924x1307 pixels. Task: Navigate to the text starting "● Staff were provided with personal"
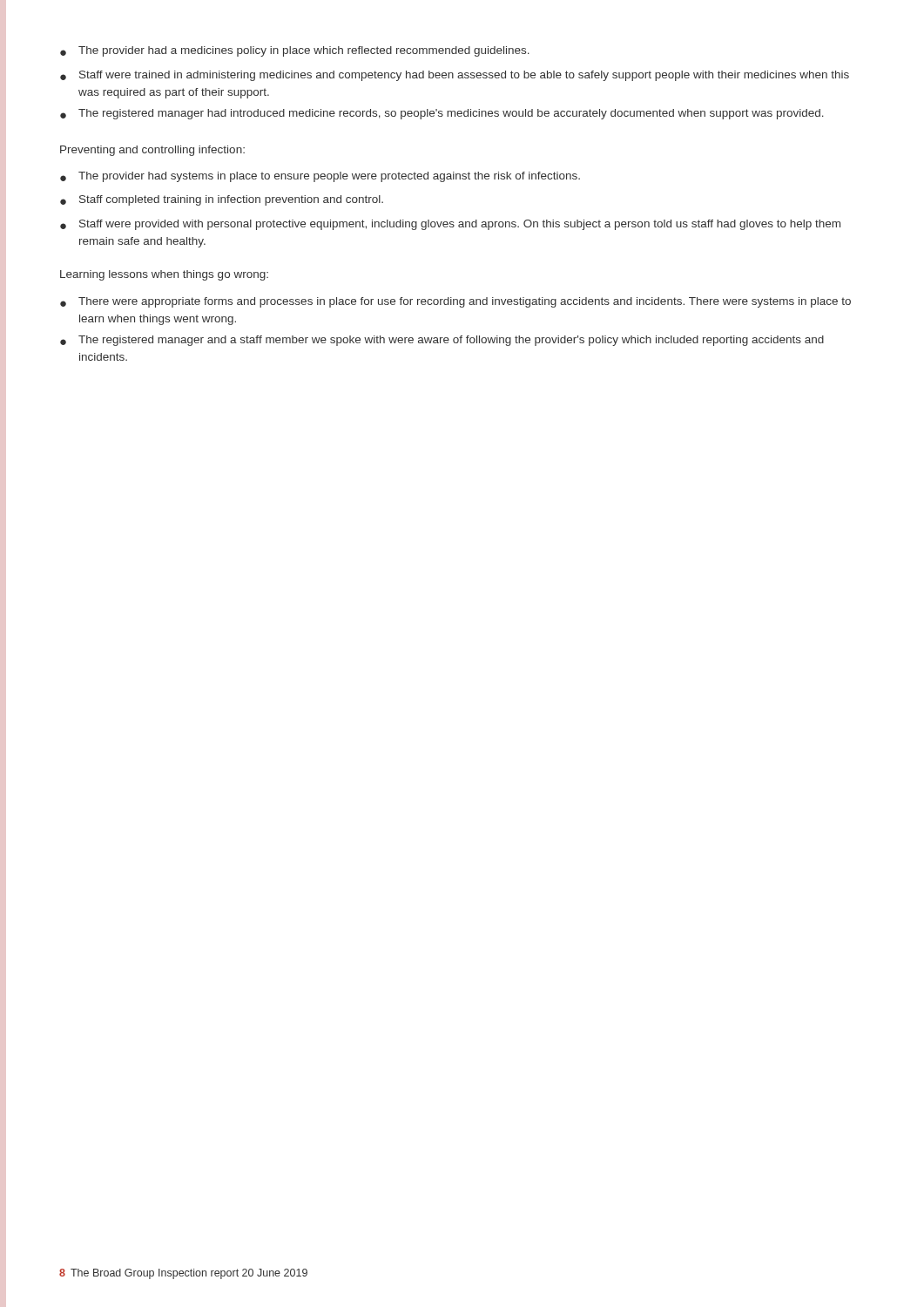(462, 233)
